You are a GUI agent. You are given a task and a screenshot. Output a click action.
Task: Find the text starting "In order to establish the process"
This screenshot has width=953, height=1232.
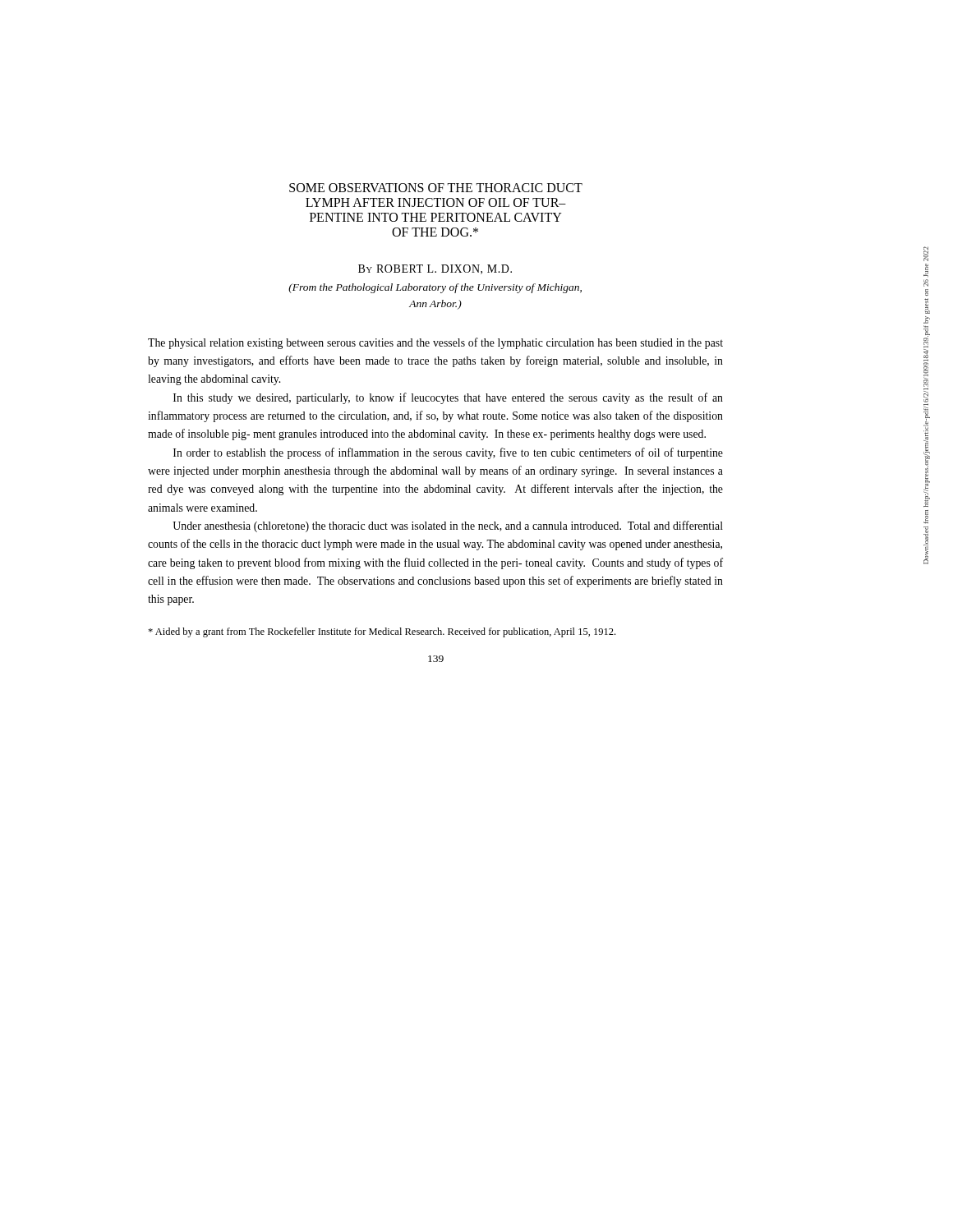435,480
